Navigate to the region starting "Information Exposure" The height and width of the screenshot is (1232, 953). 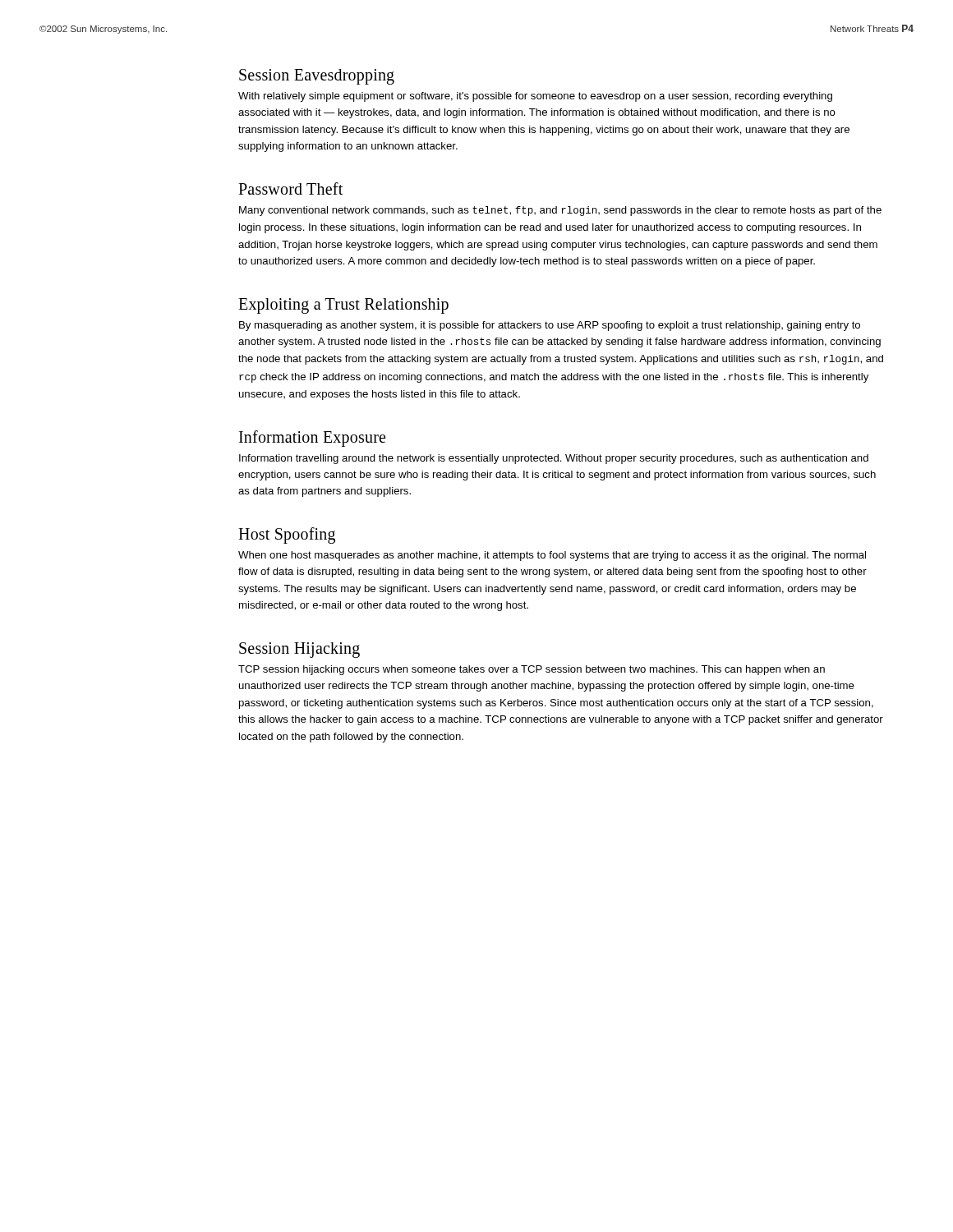[312, 437]
